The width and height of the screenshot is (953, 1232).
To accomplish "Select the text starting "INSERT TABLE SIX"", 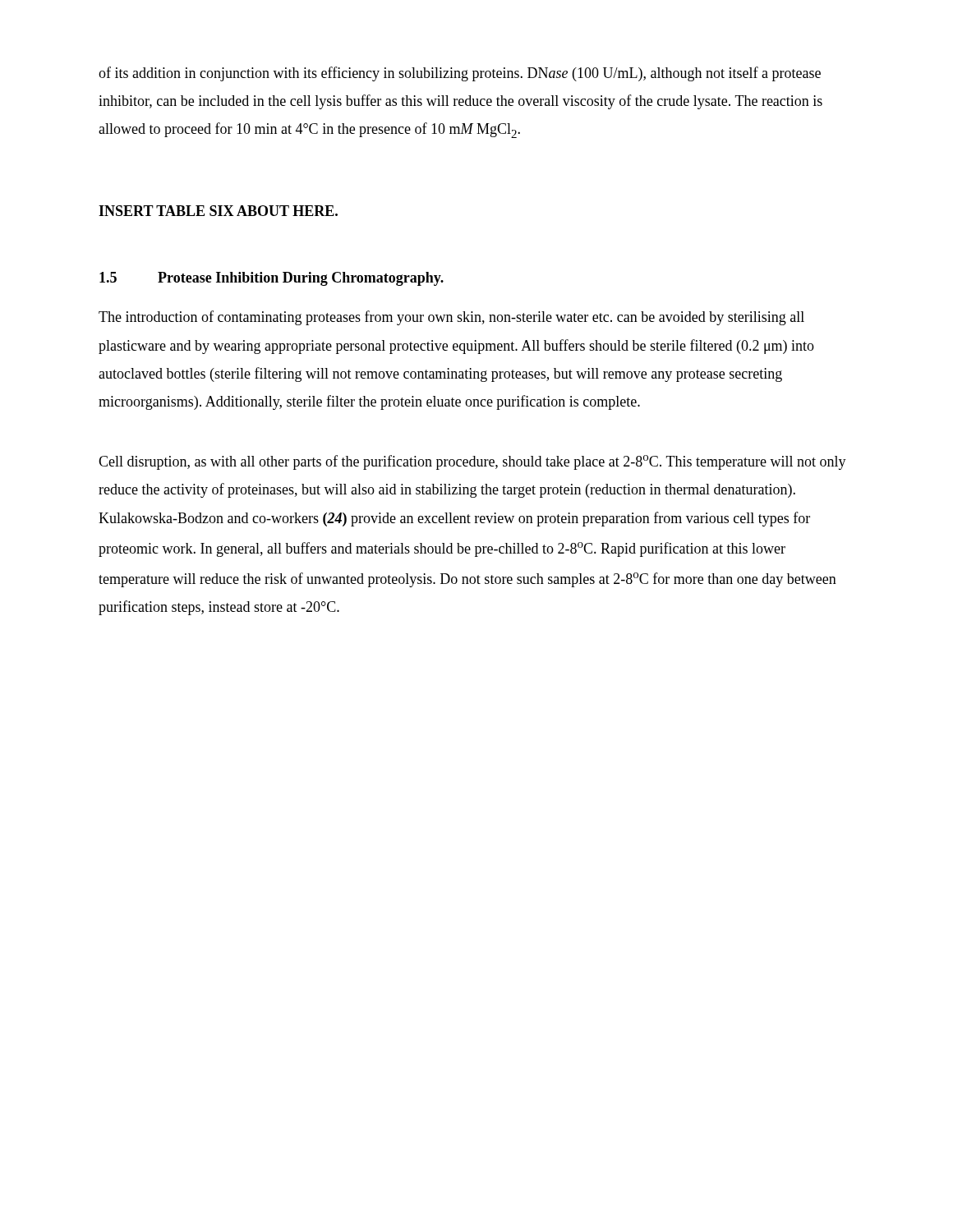I will point(218,211).
